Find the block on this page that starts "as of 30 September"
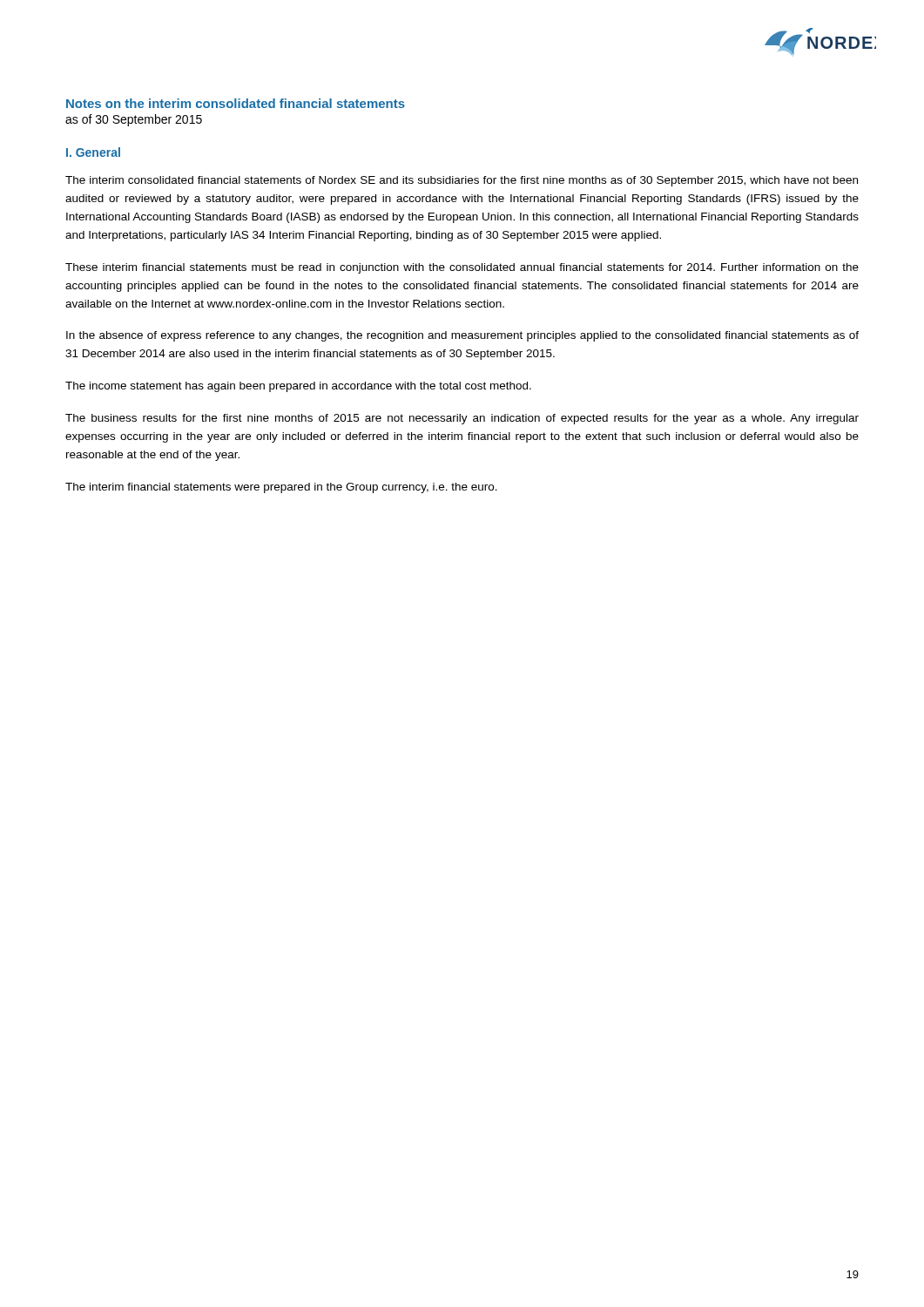Image resolution: width=924 pixels, height=1307 pixels. 134,119
